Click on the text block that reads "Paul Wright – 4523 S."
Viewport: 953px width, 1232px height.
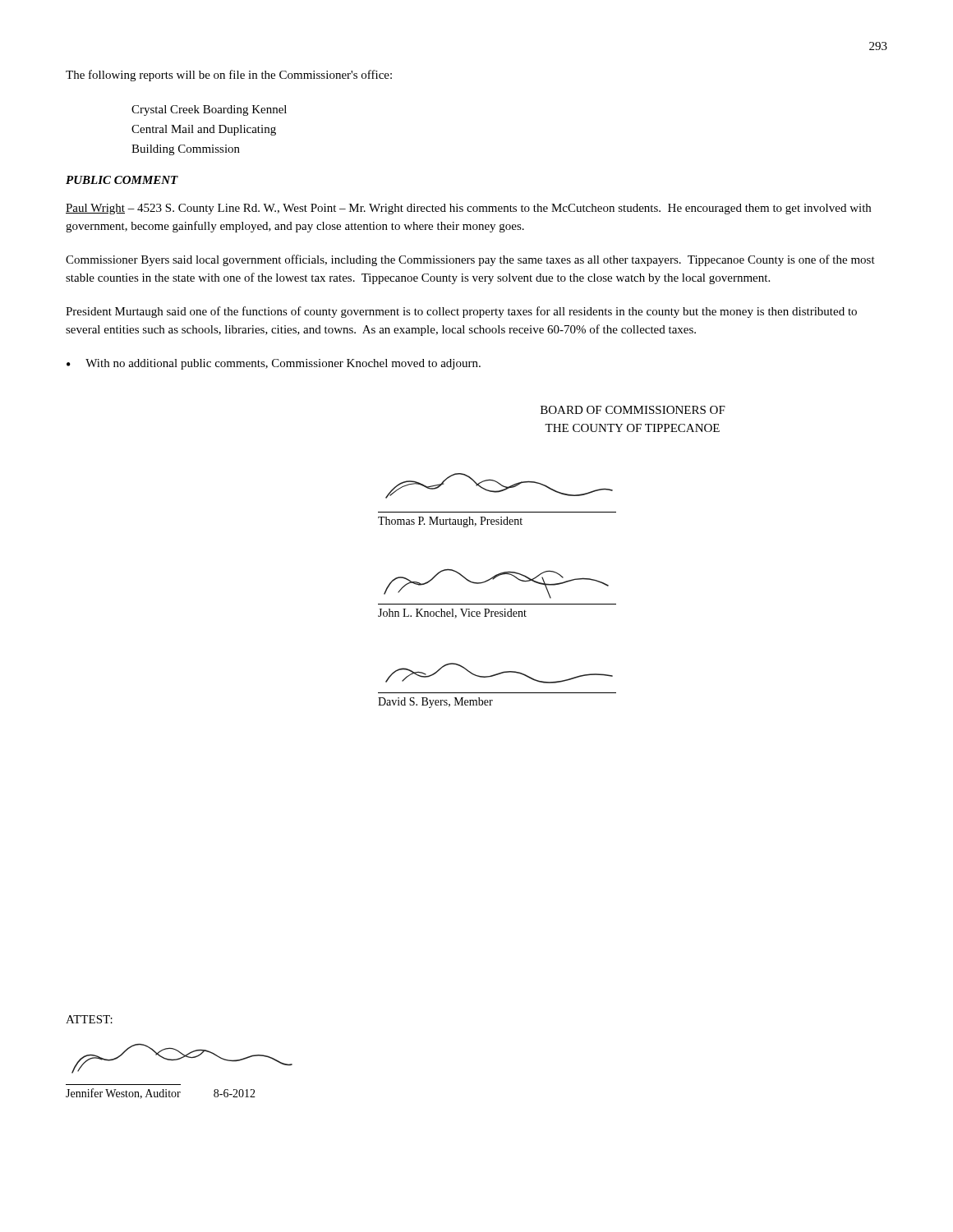pyautogui.click(x=469, y=217)
